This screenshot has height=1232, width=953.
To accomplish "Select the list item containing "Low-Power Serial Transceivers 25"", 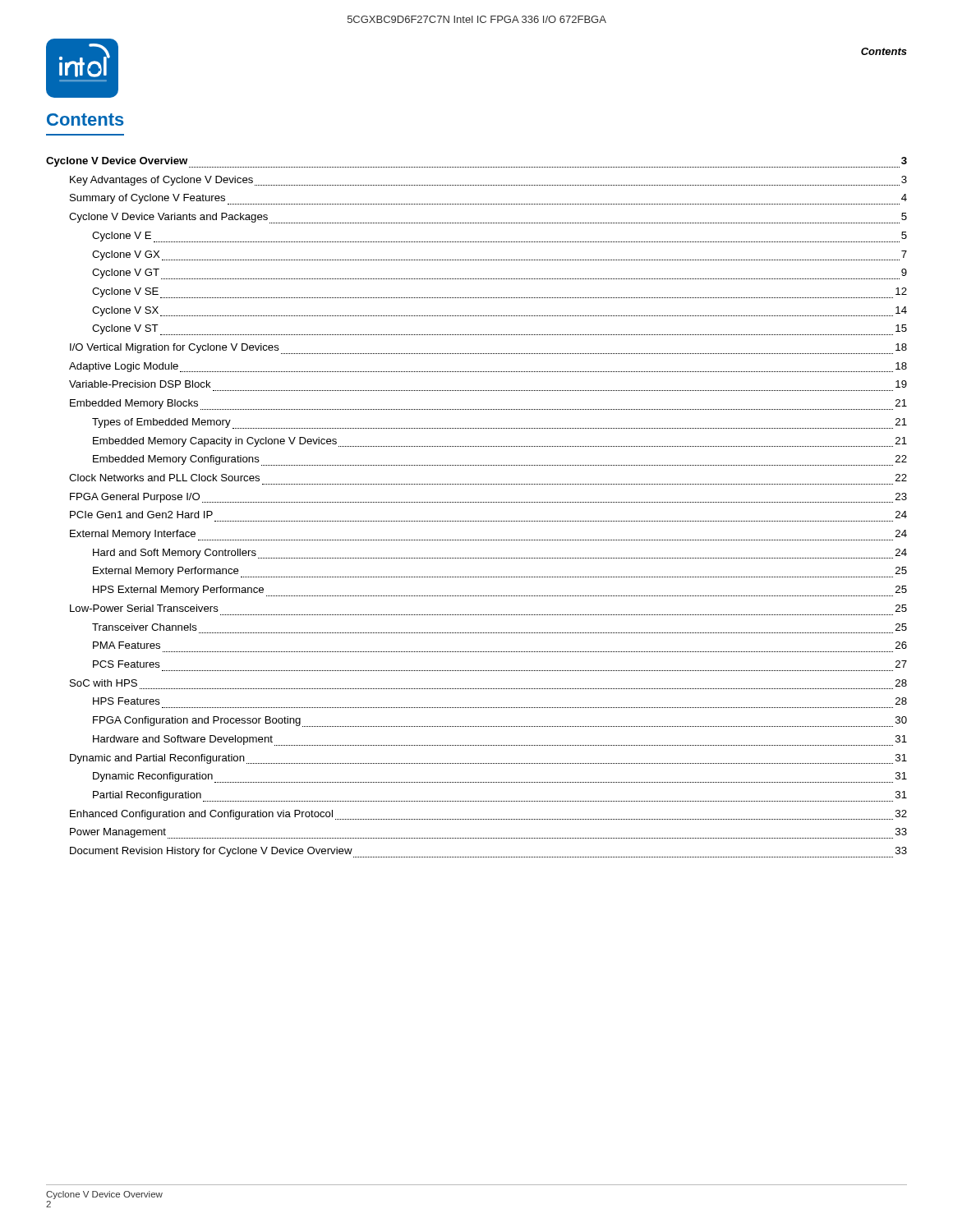I will [488, 609].
